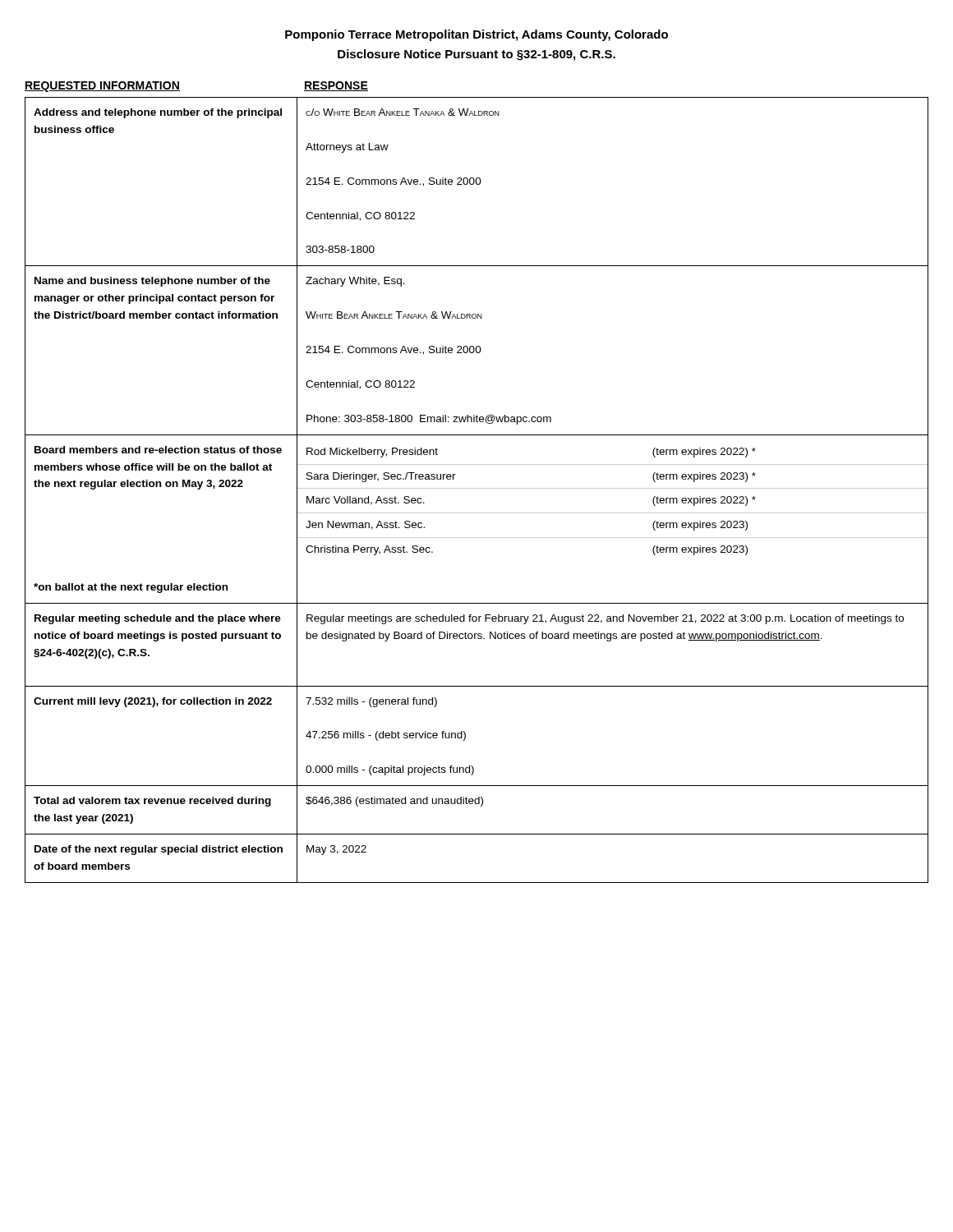Find the title on this page that starts "Pomponio Terrace Metropolitan District, Adams County, Colorado"
Viewport: 953px width, 1232px height.
(x=476, y=44)
